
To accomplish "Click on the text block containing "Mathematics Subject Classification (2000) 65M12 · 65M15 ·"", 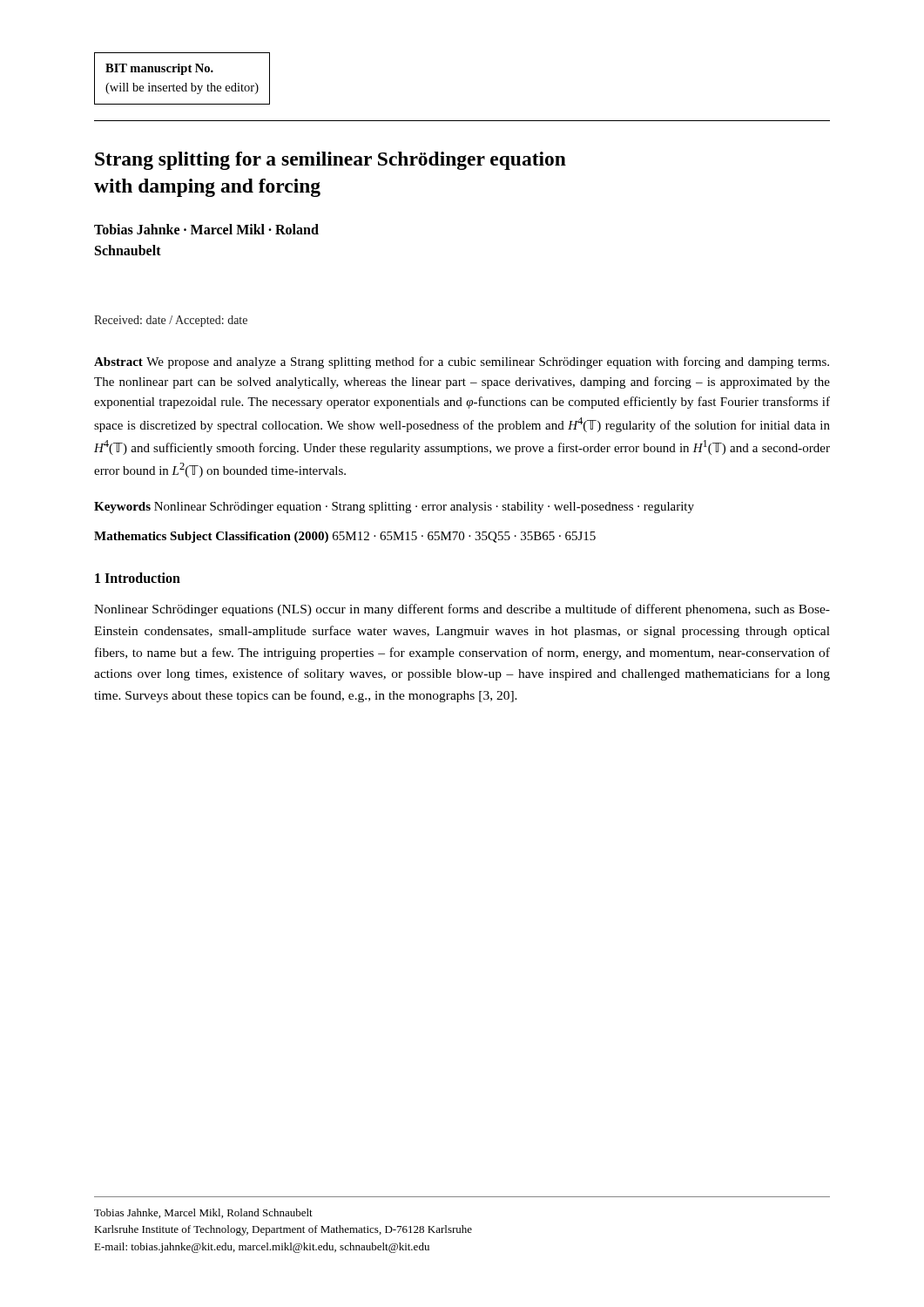I will [x=345, y=536].
